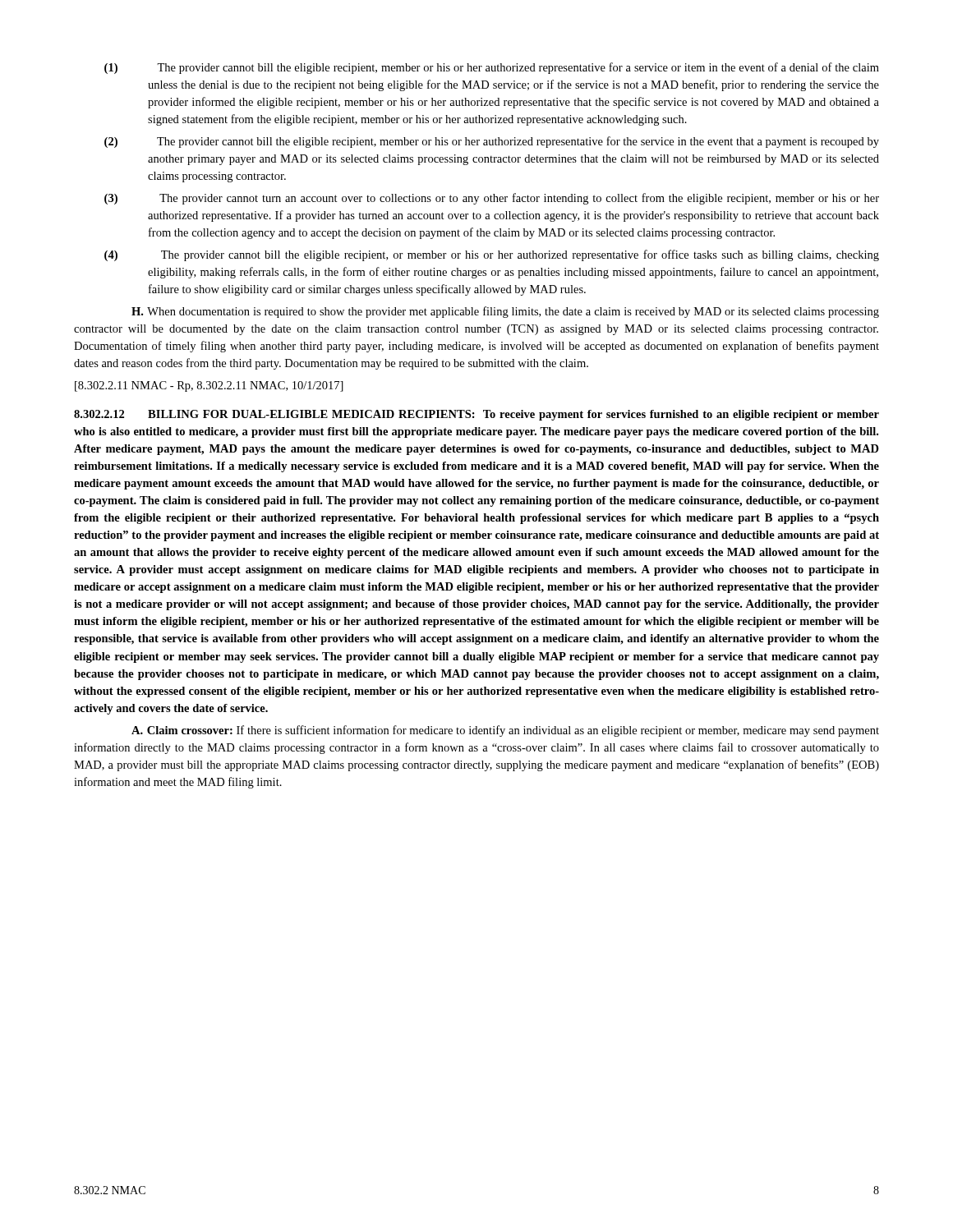Find the block starting "8.302.2.12 BILLING FOR DUAL-ELIGIBLE MEDICAID RECIPIENTS: To"
The height and width of the screenshot is (1232, 953).
(x=476, y=561)
